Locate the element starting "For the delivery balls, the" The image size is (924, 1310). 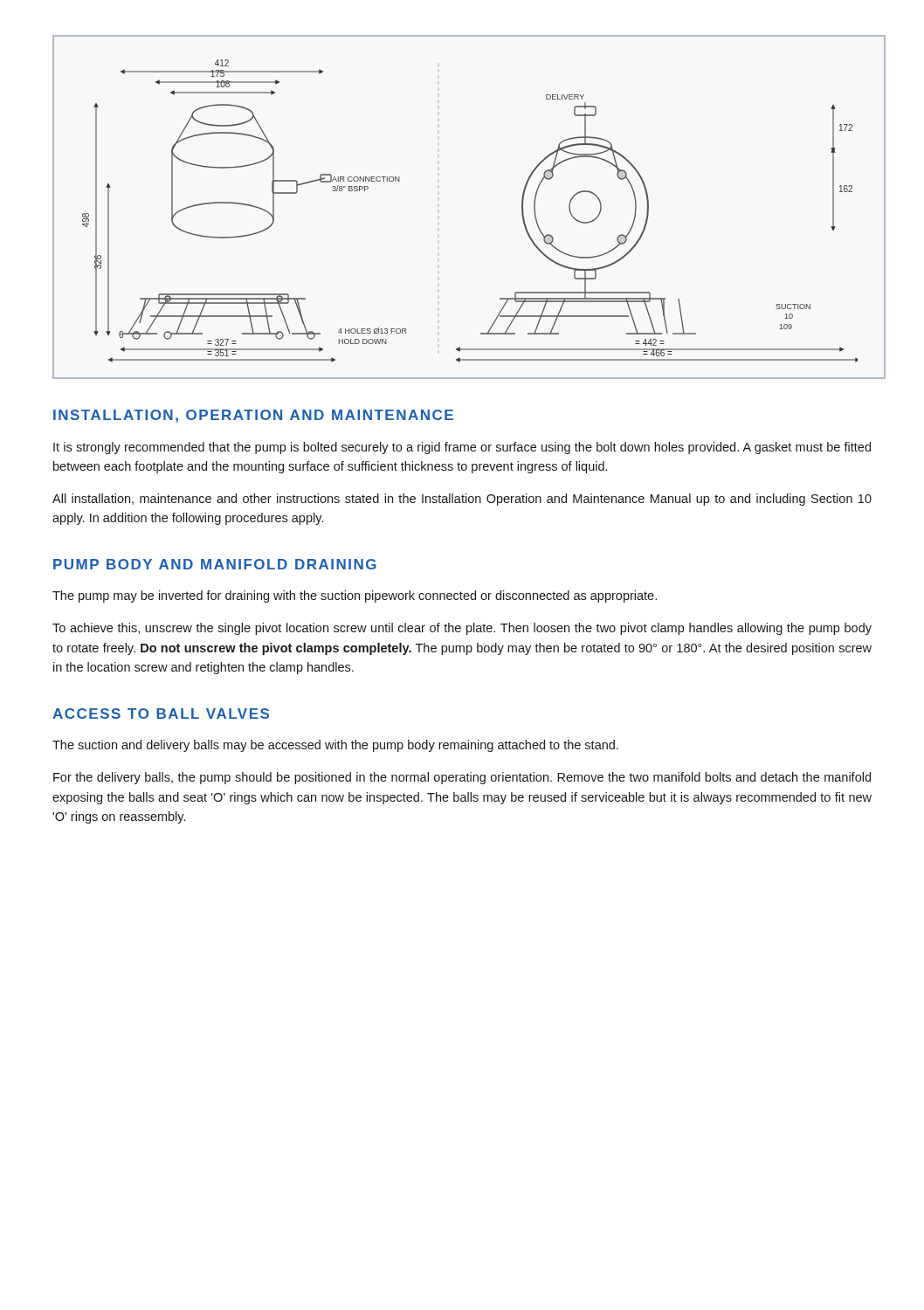pos(462,797)
